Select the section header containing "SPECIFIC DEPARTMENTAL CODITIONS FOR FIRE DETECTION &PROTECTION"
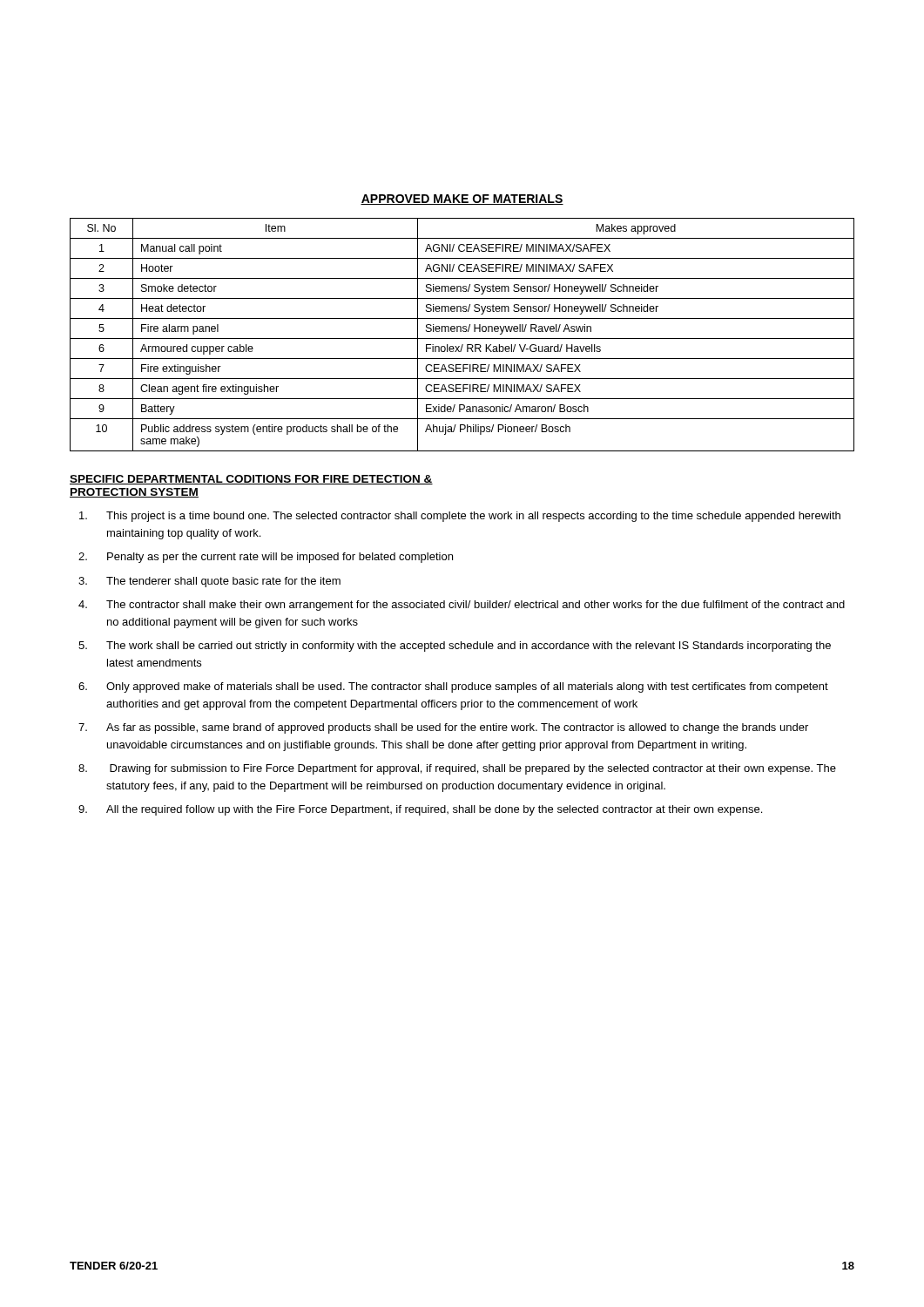924x1307 pixels. [x=251, y=485]
